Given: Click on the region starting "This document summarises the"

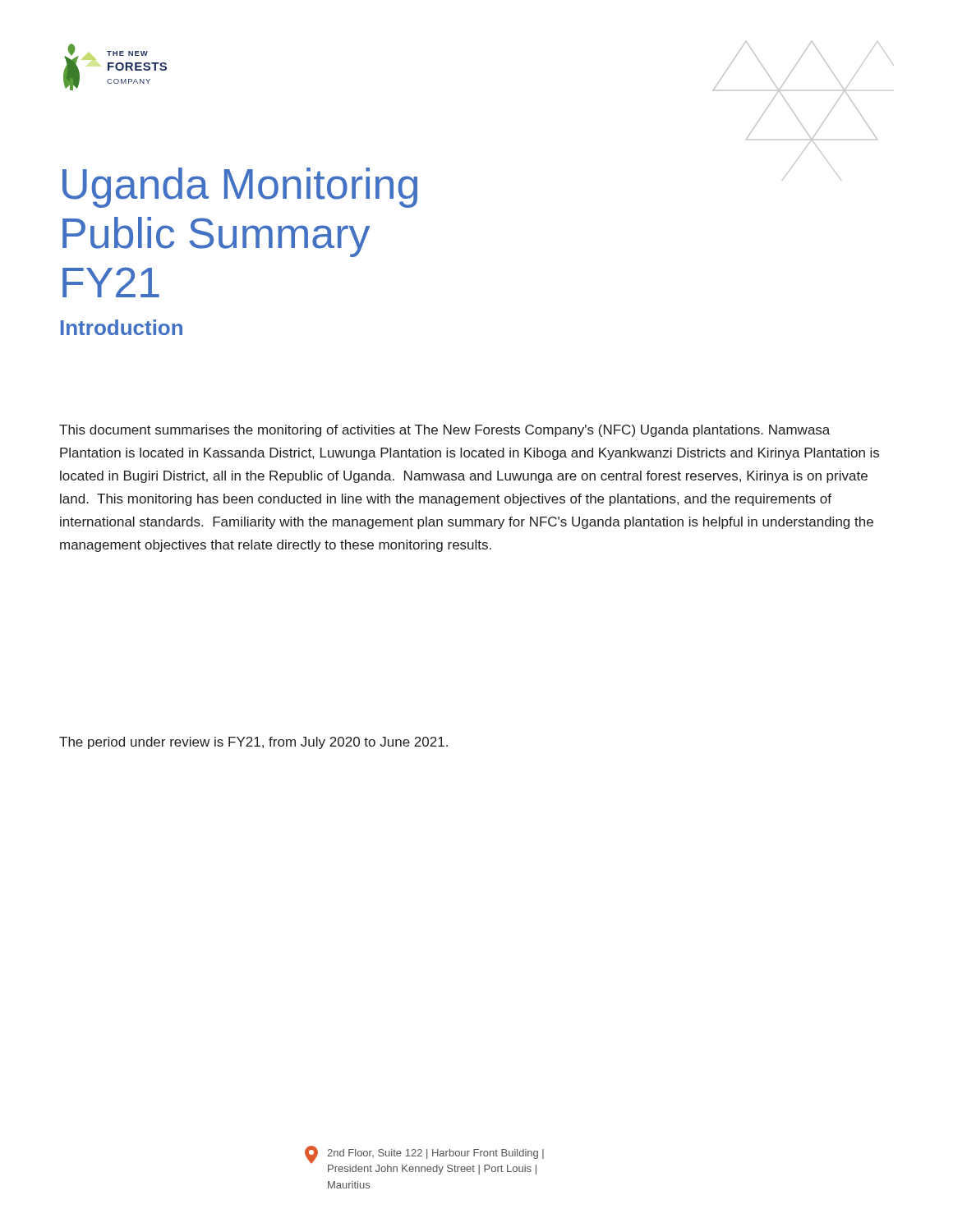Looking at the screenshot, I should point(469,488).
